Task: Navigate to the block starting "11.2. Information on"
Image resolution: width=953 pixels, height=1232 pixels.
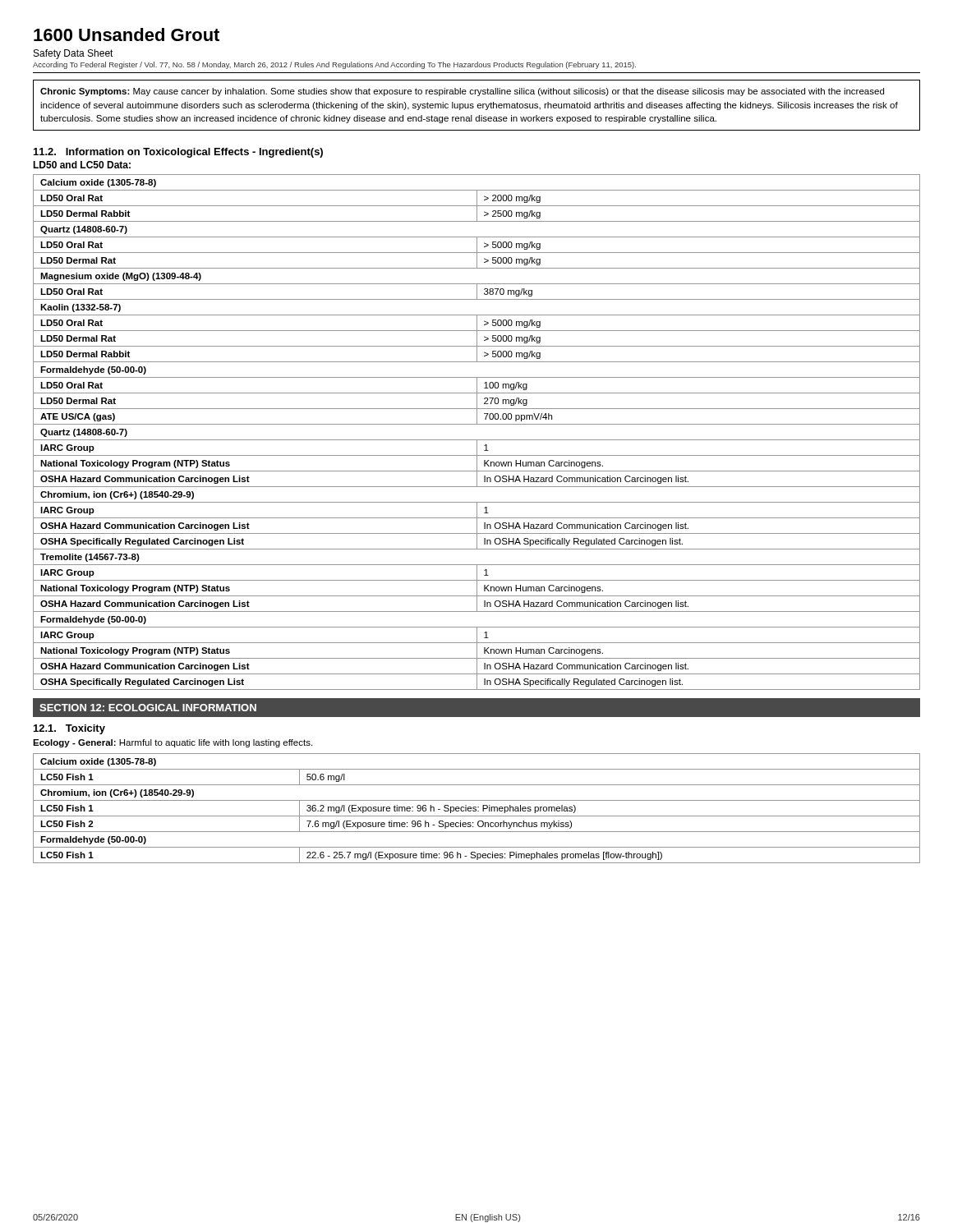Action: (x=178, y=152)
